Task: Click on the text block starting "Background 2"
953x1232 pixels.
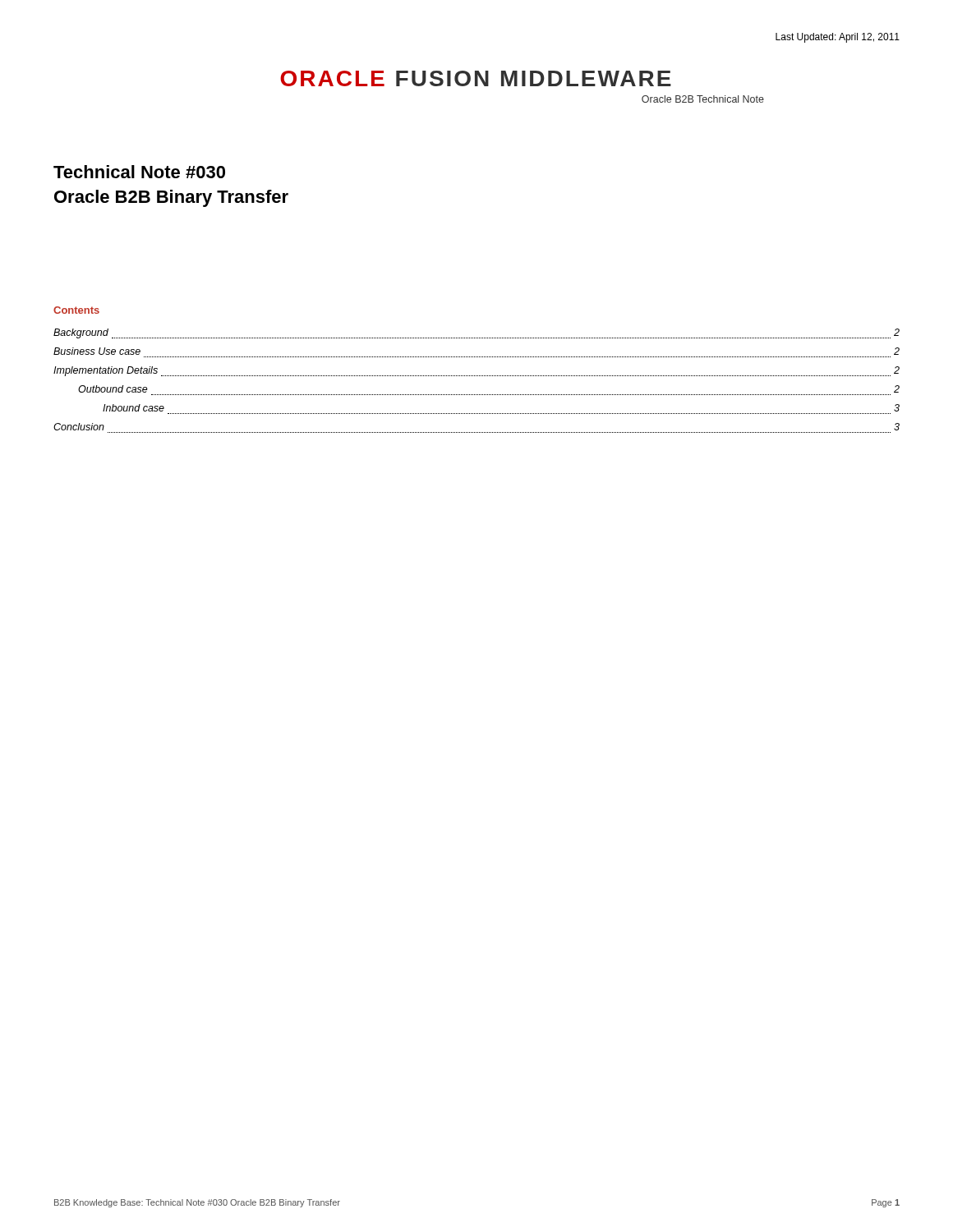Action: coord(476,333)
